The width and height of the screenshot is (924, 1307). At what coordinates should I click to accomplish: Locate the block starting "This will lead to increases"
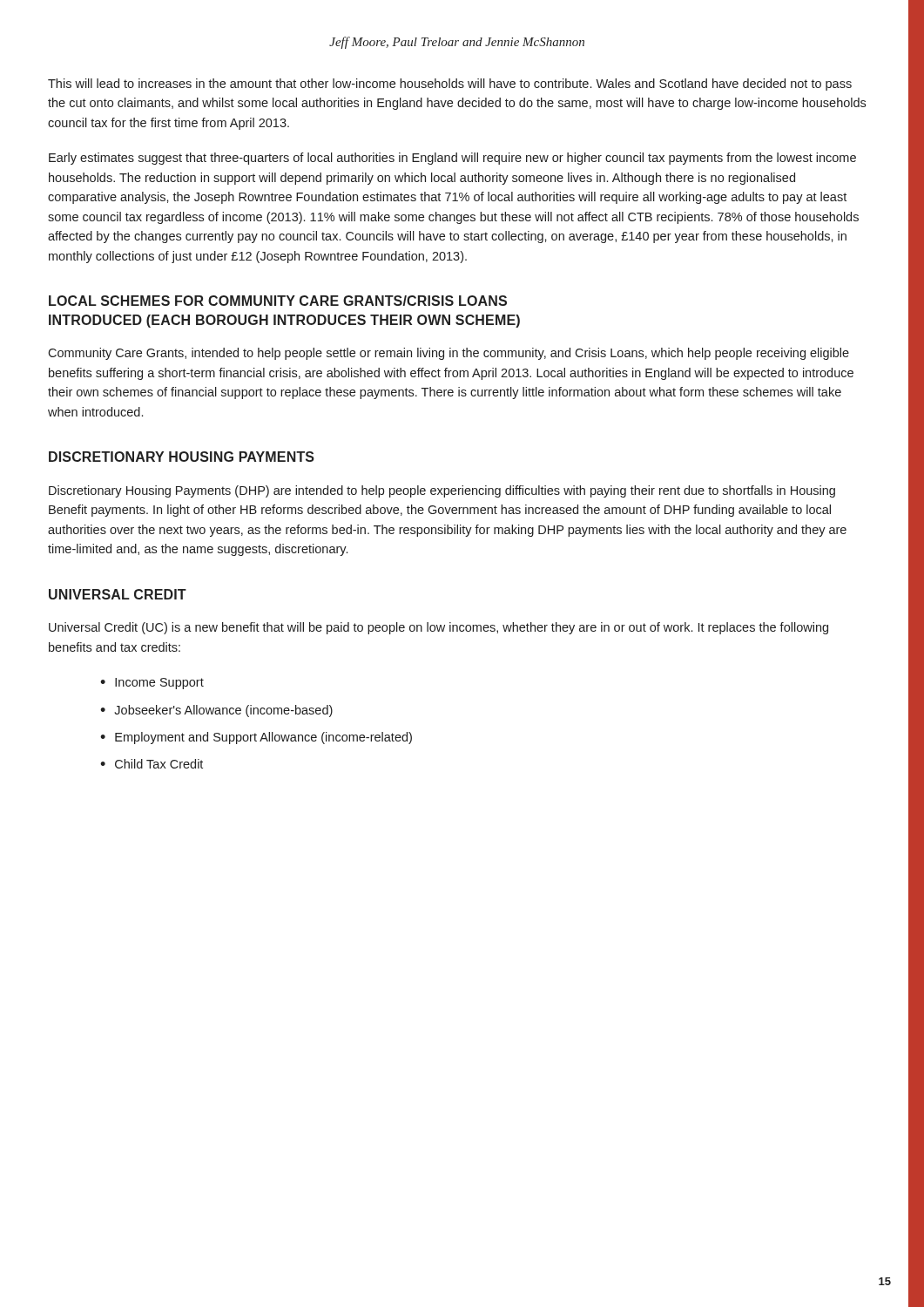[457, 103]
